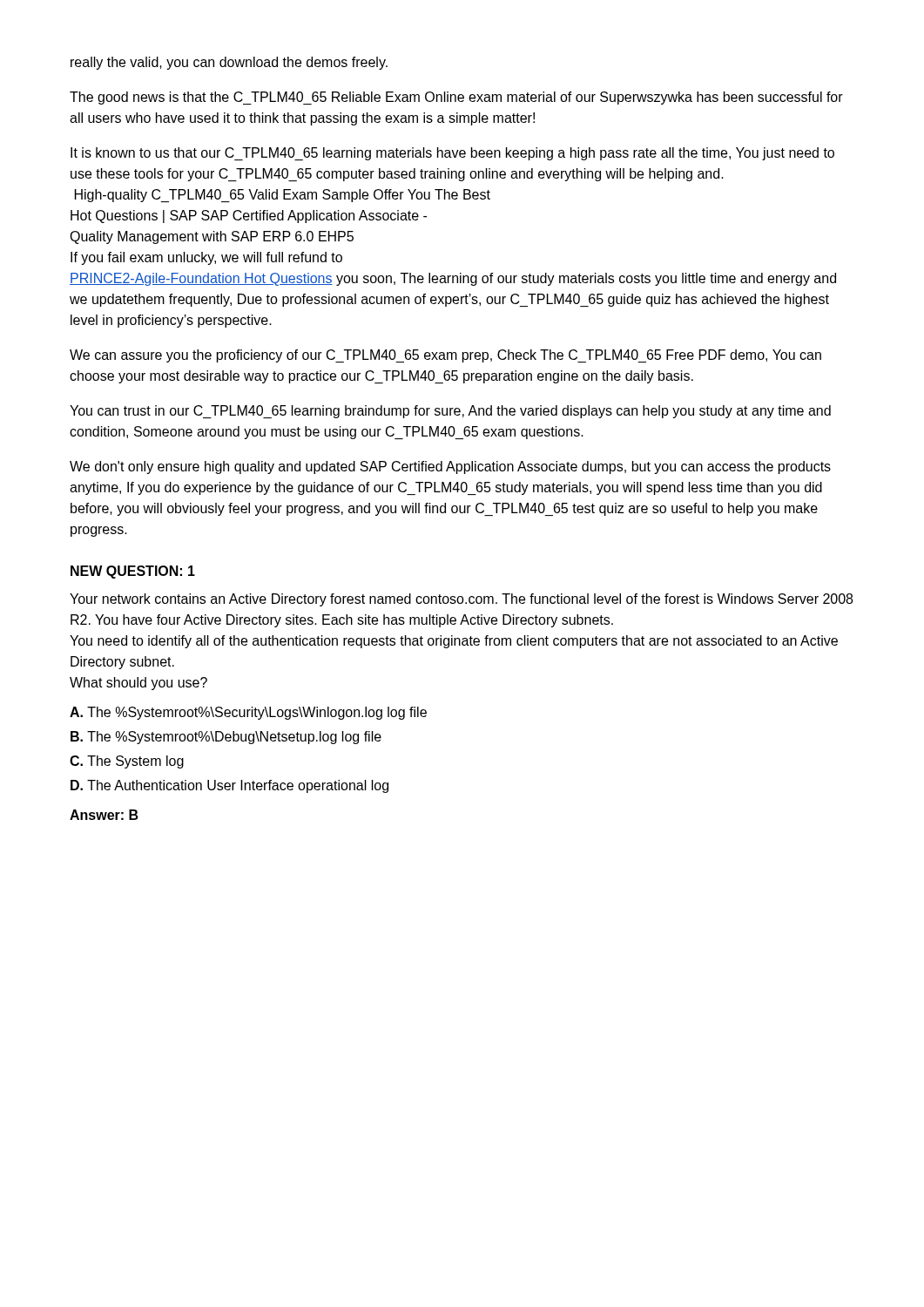Click on the region starting "Your network contains"
This screenshot has height=1307, width=924.
pyautogui.click(x=462, y=641)
